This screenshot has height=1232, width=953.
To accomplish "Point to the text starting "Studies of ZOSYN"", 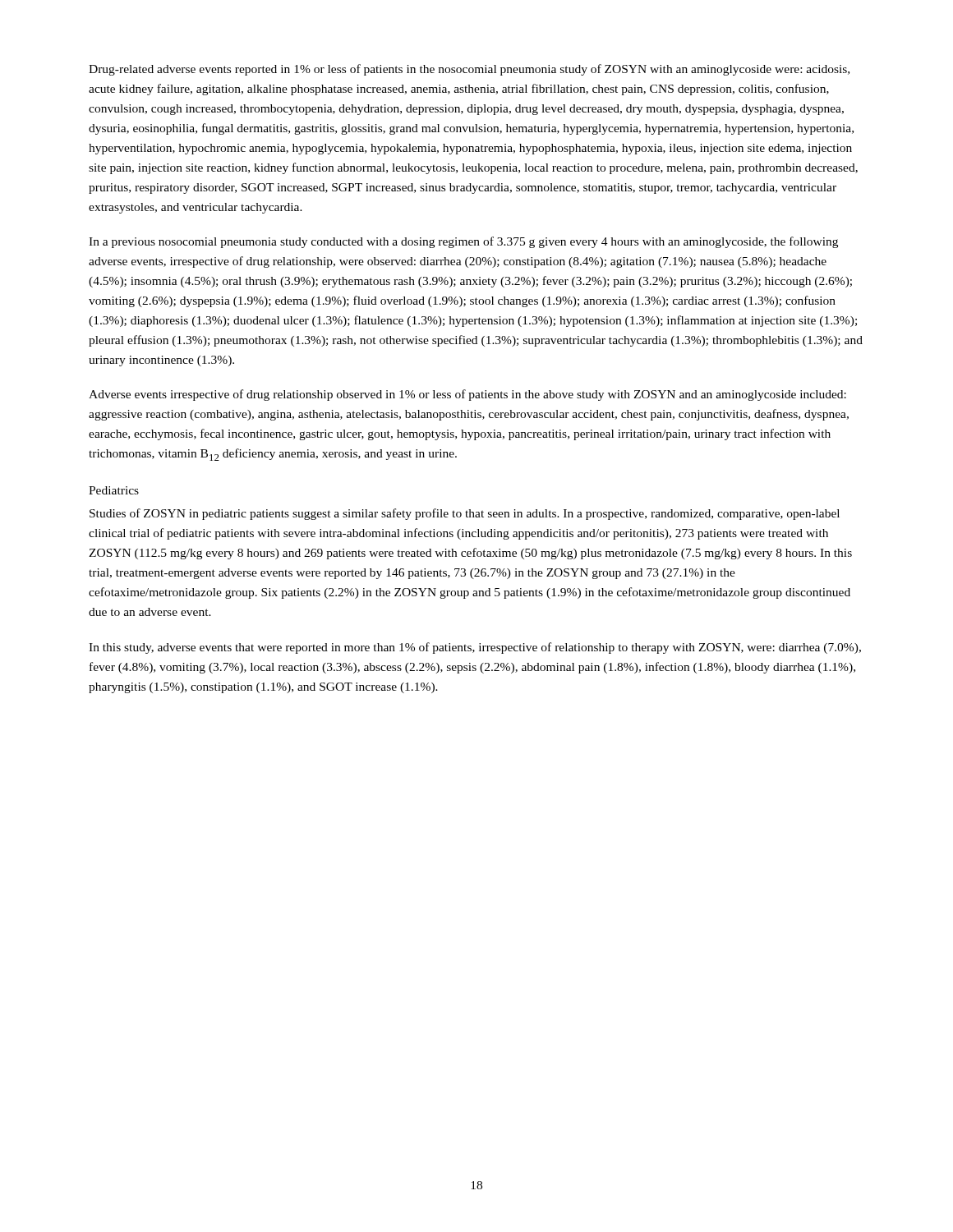I will tap(470, 563).
